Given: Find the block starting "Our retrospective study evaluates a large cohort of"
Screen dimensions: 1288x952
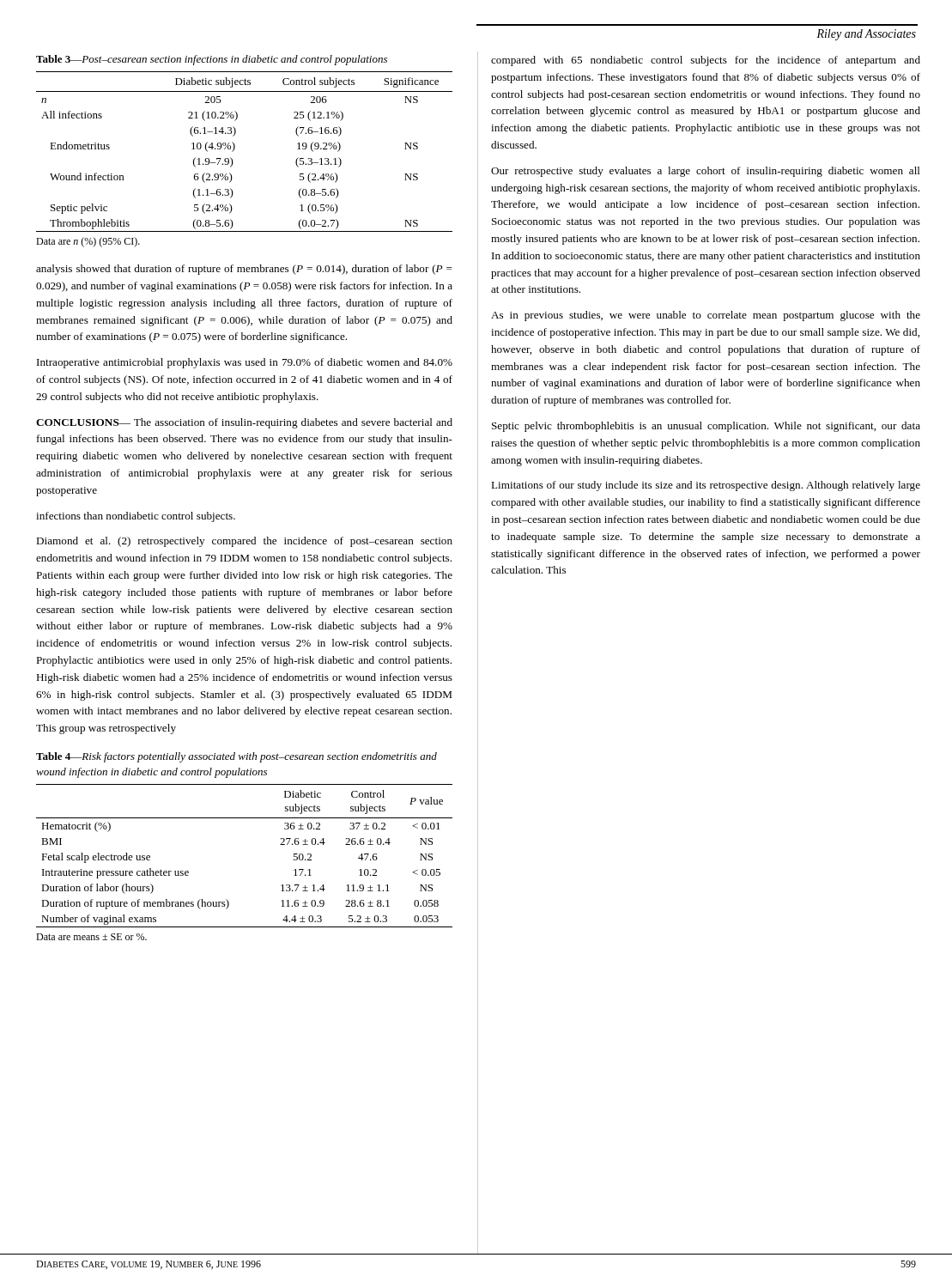Looking at the screenshot, I should (706, 230).
